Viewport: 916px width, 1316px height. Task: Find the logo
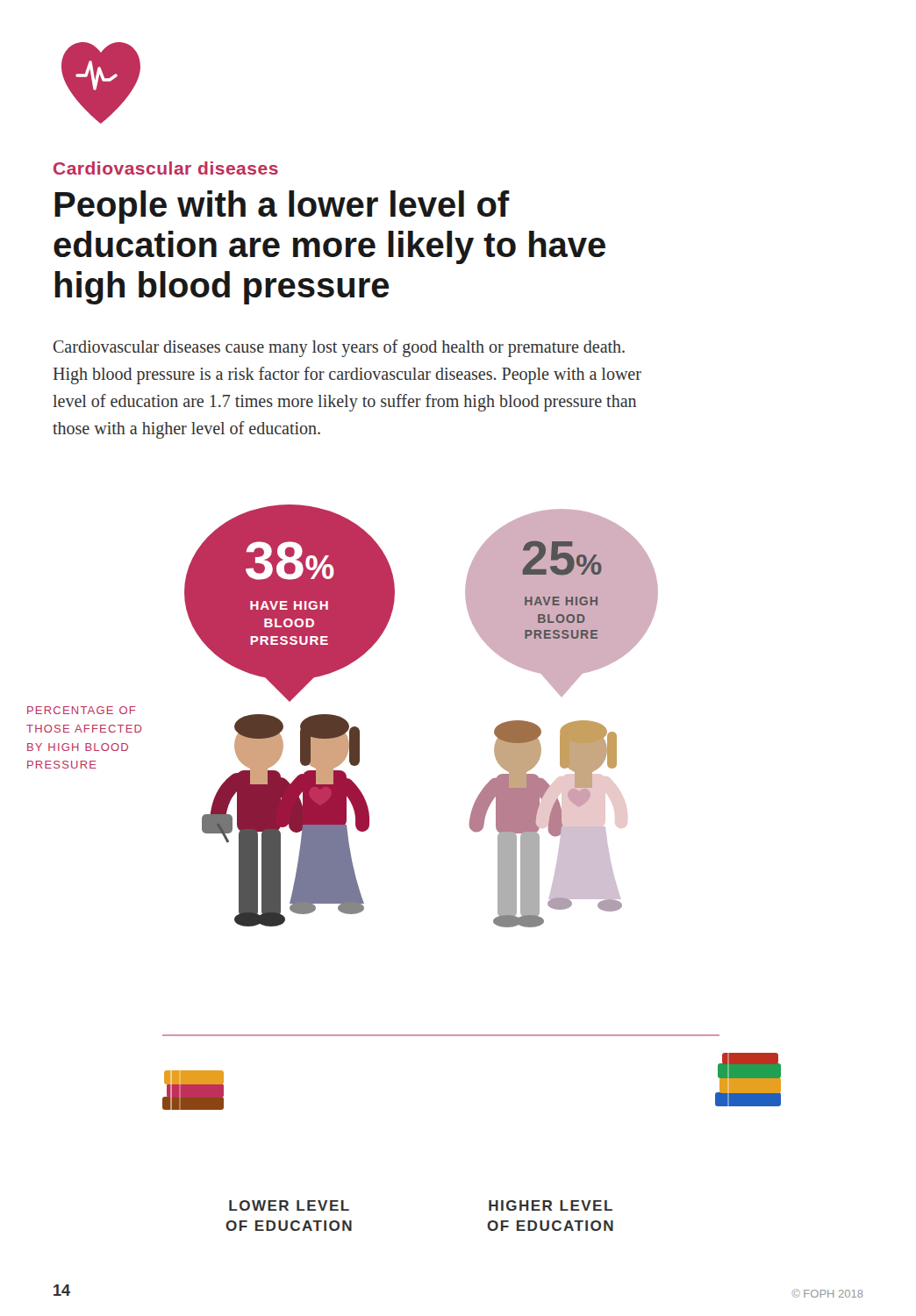tap(101, 84)
